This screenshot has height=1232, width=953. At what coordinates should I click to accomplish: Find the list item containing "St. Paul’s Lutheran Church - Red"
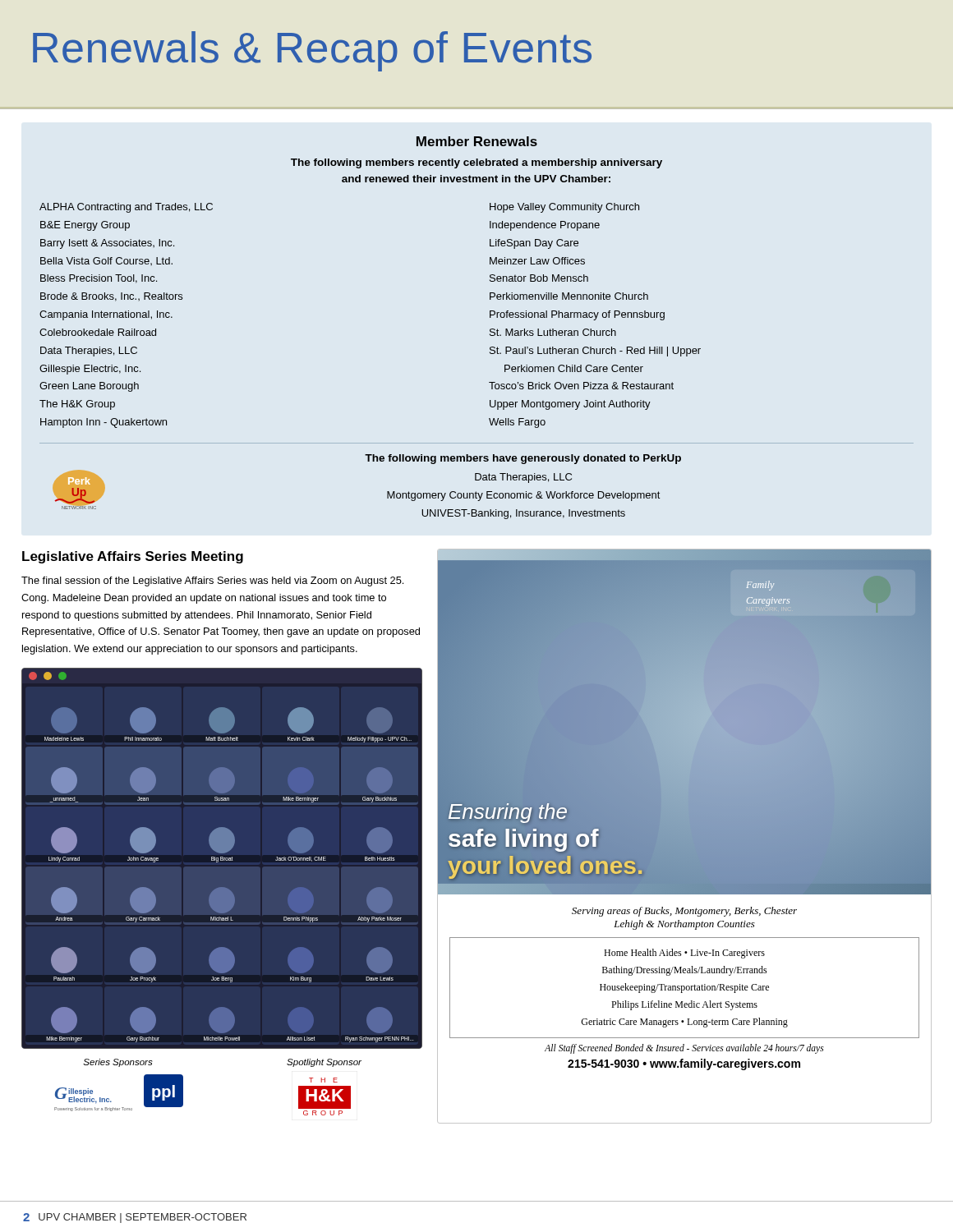(x=595, y=350)
